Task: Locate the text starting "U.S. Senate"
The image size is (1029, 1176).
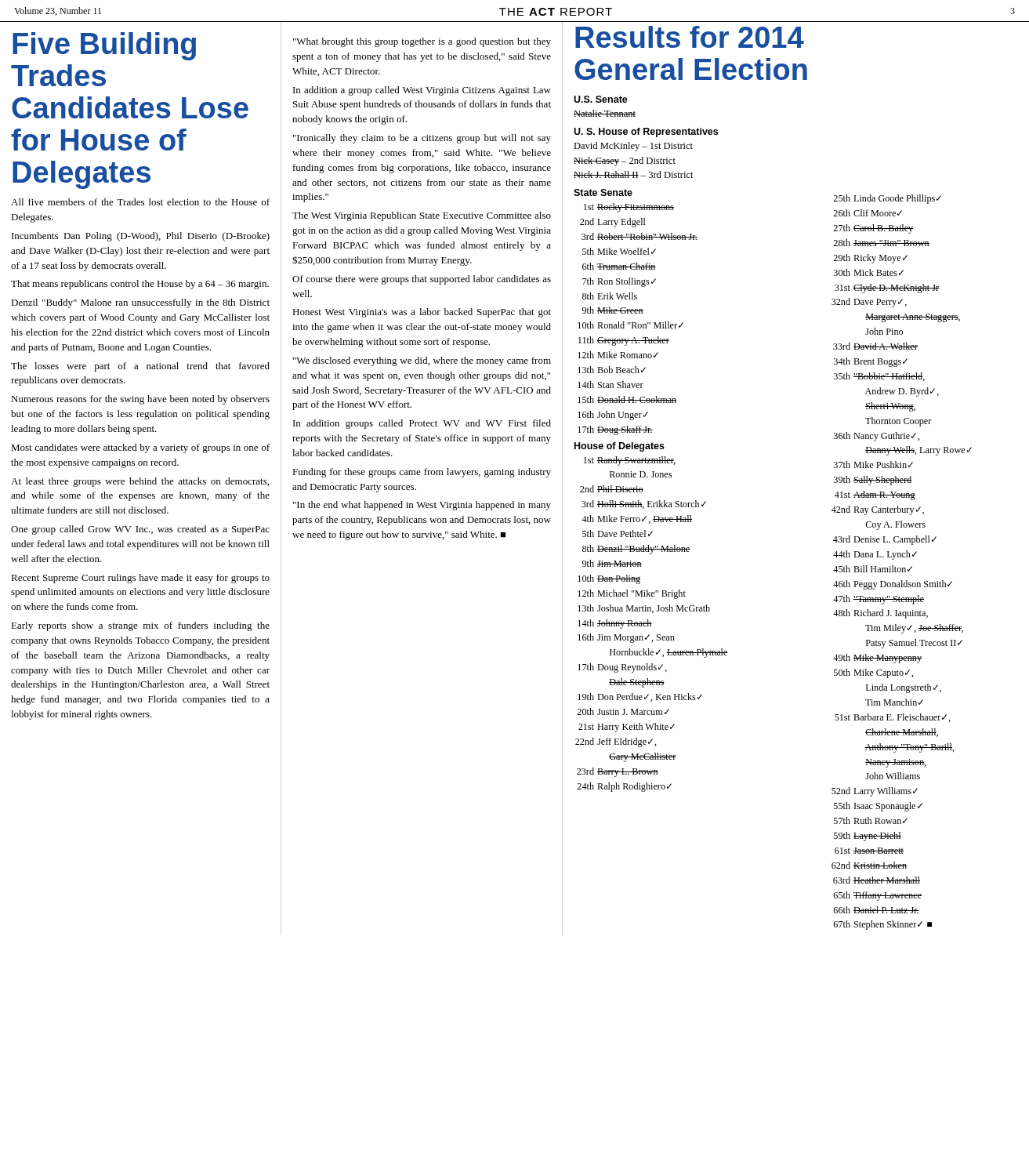Action: [x=601, y=100]
